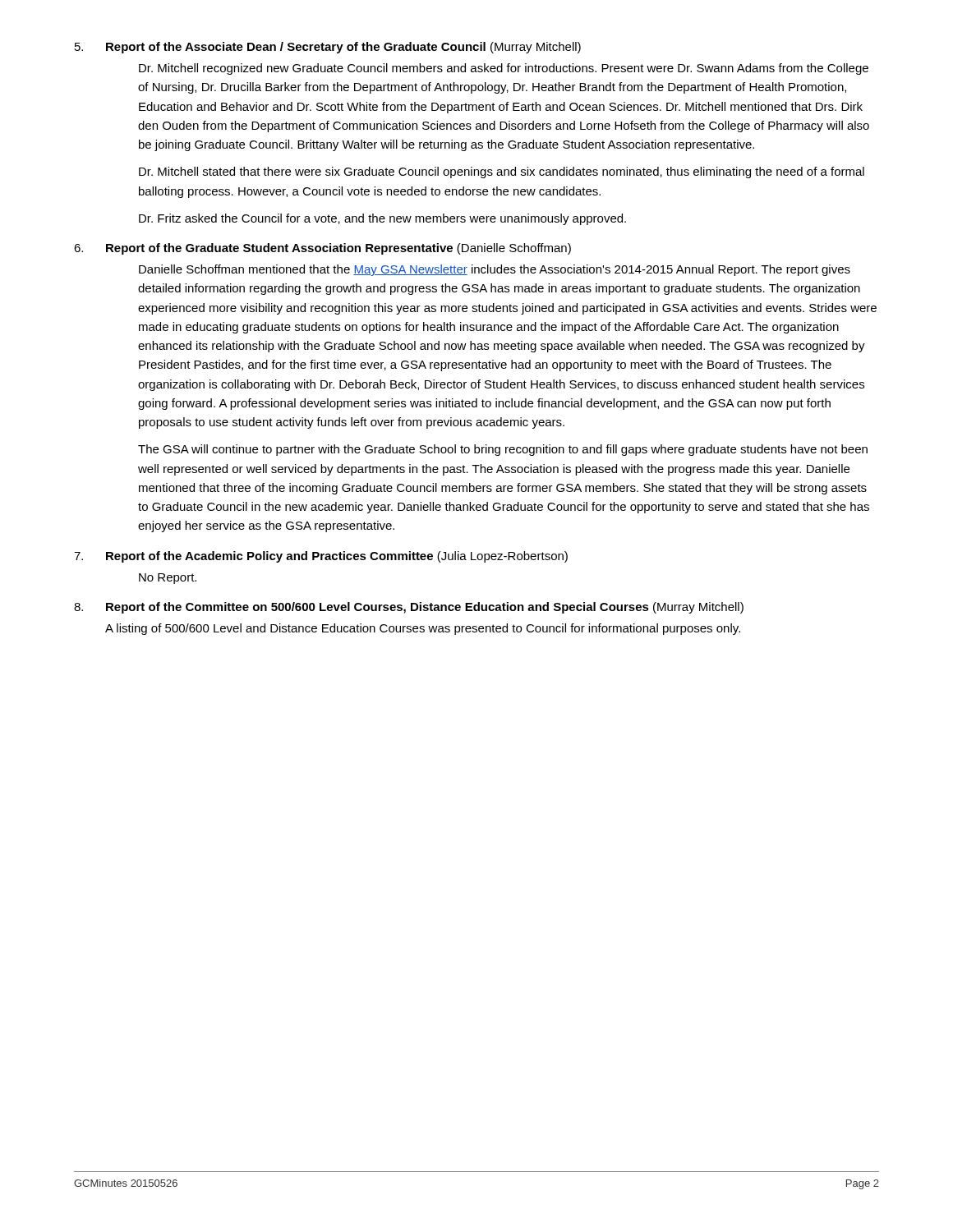Find the text block with the text "Dr. Mitchell stated"
The width and height of the screenshot is (953, 1232).
click(509, 181)
